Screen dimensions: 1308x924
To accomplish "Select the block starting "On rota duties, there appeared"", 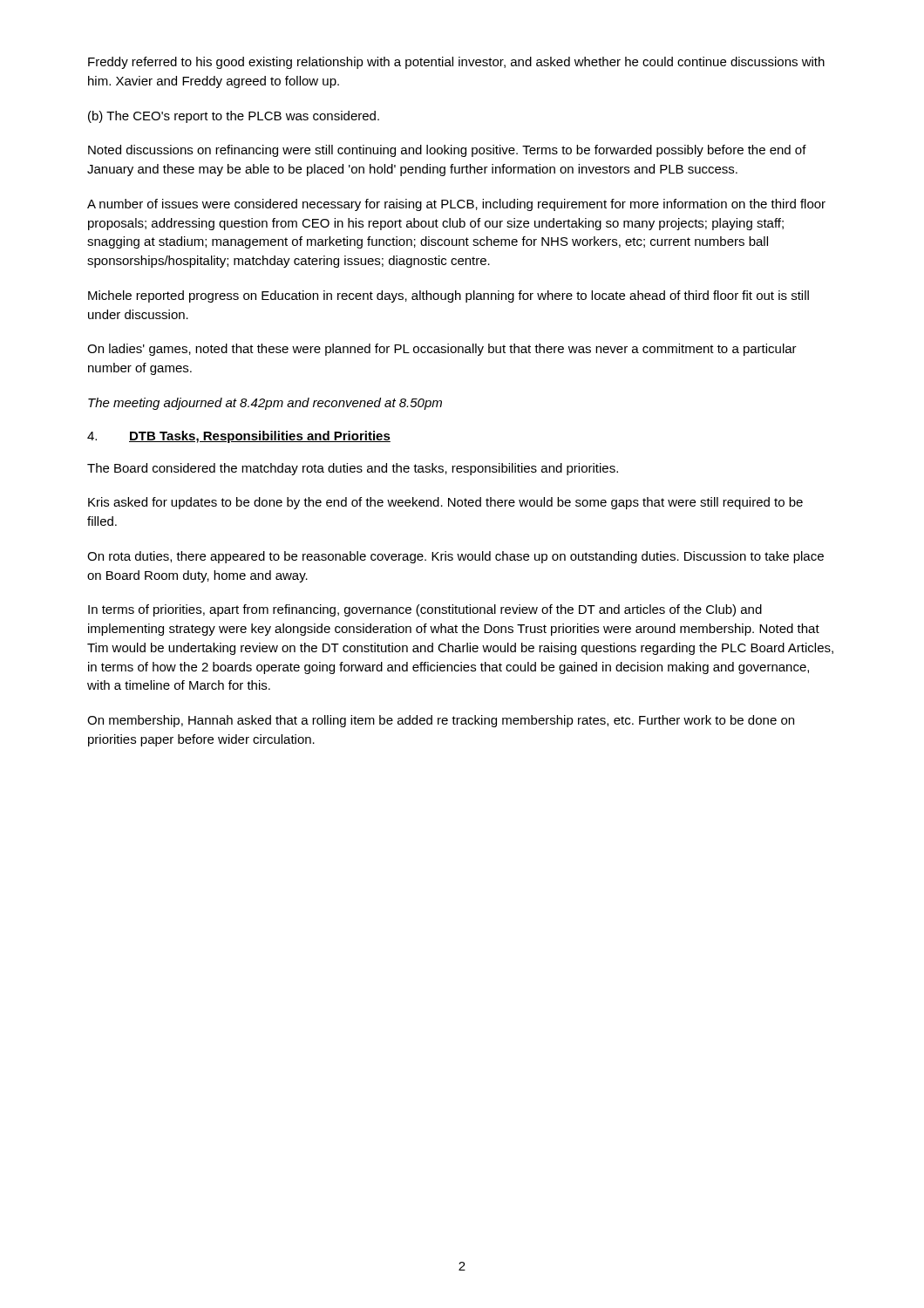I will click(456, 565).
